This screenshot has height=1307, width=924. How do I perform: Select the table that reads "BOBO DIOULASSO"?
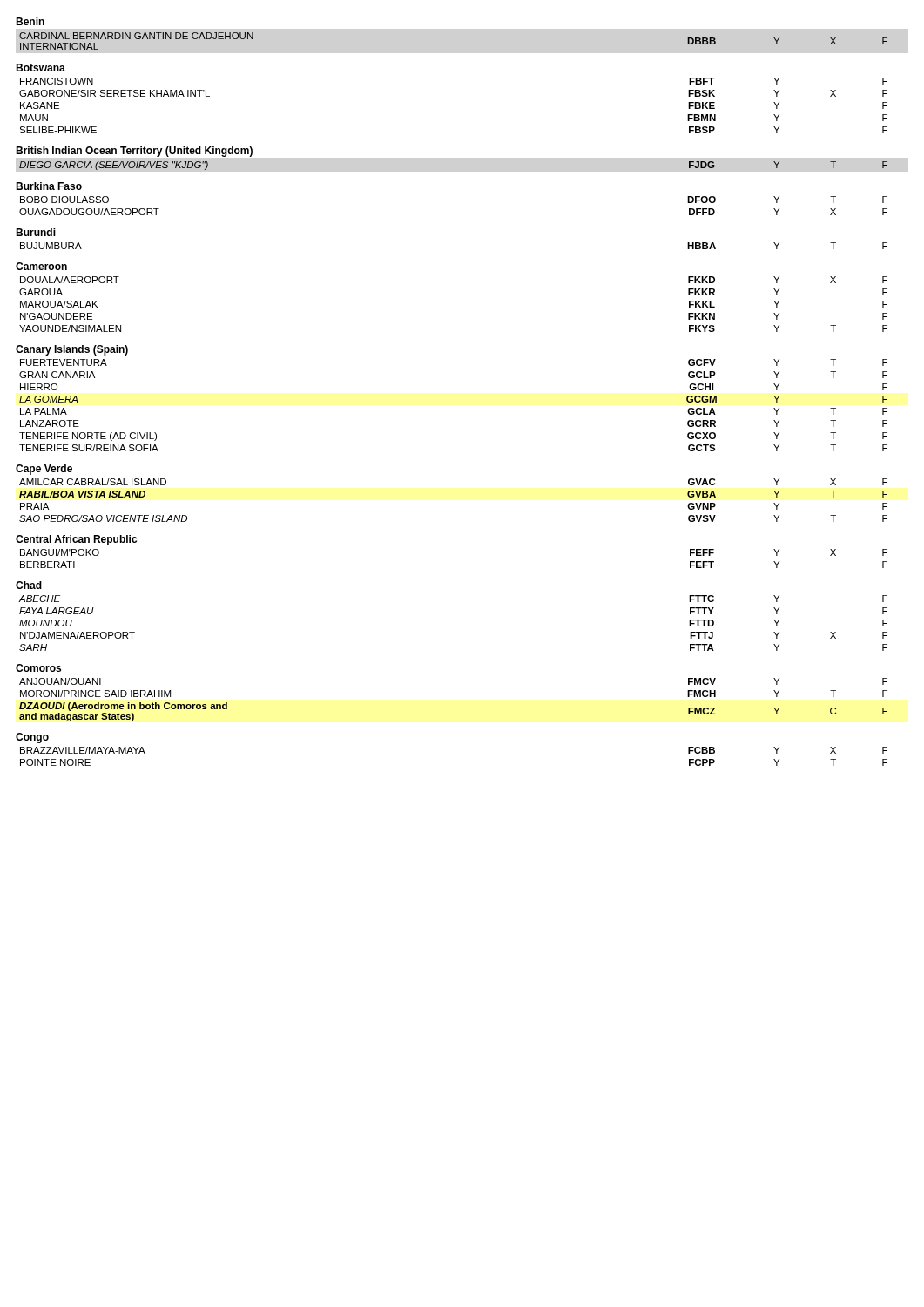pyautogui.click(x=462, y=206)
